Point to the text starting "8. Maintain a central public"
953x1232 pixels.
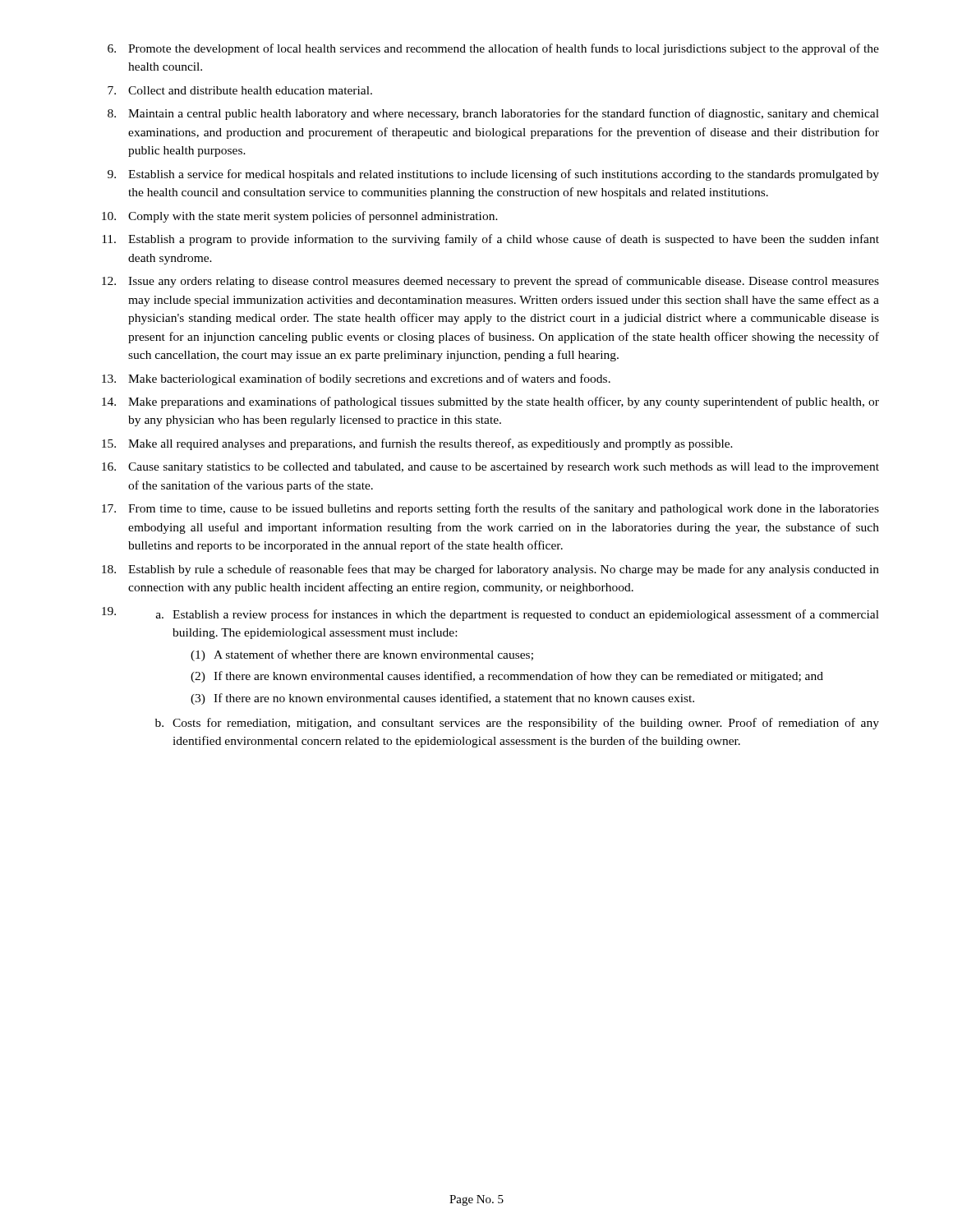click(476, 132)
